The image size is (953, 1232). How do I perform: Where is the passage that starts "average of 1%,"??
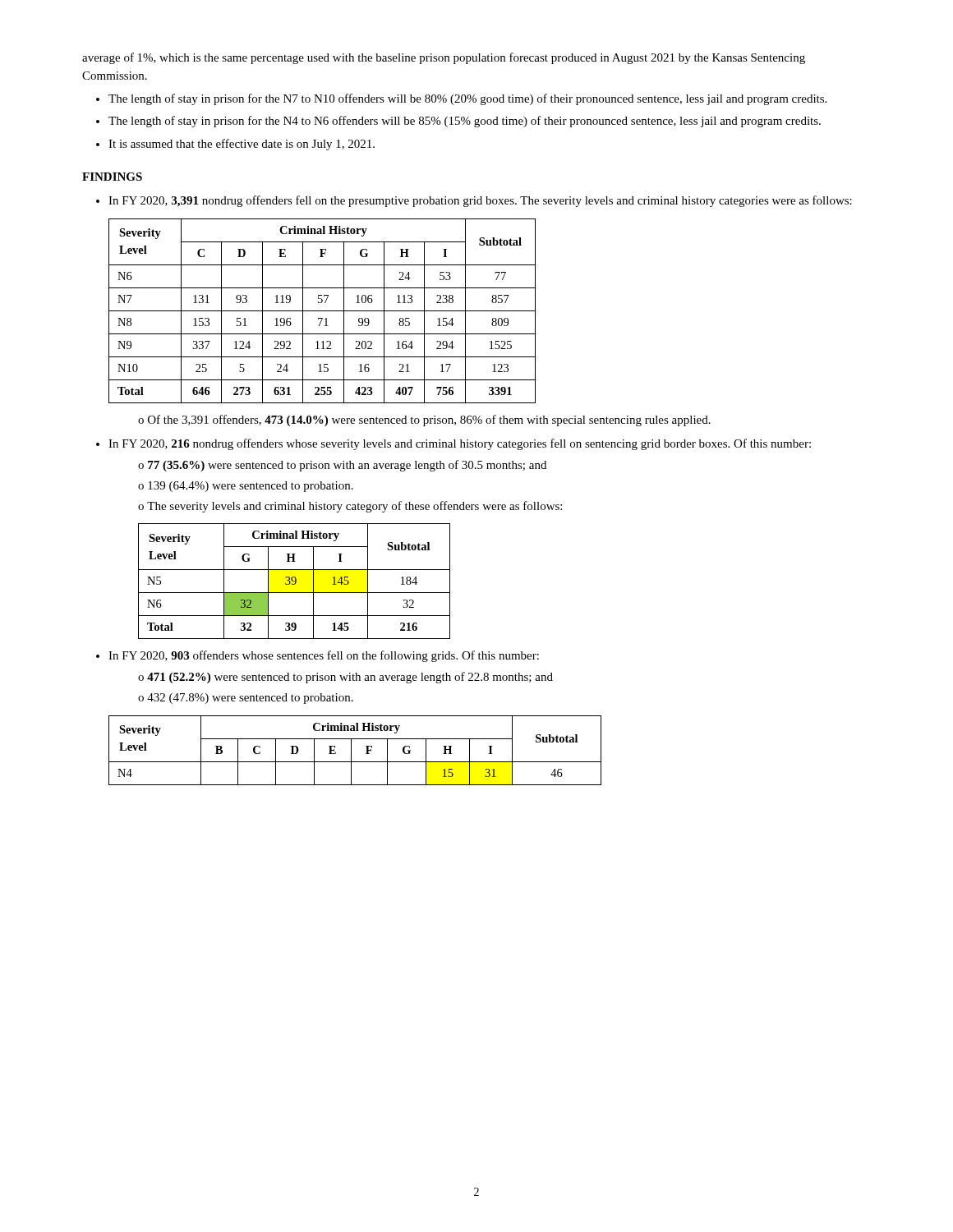(444, 66)
